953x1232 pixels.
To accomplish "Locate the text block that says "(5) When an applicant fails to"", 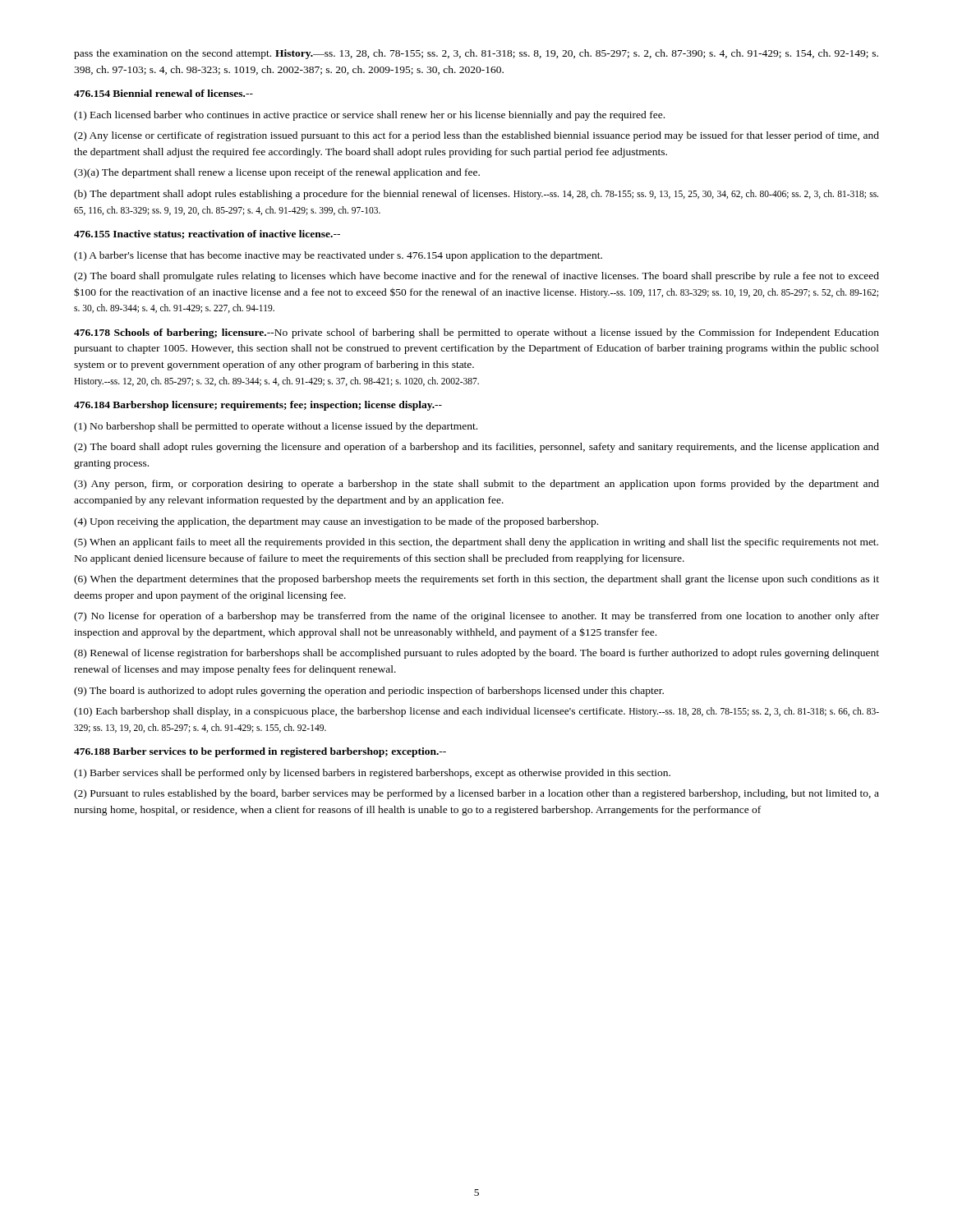I will (476, 550).
